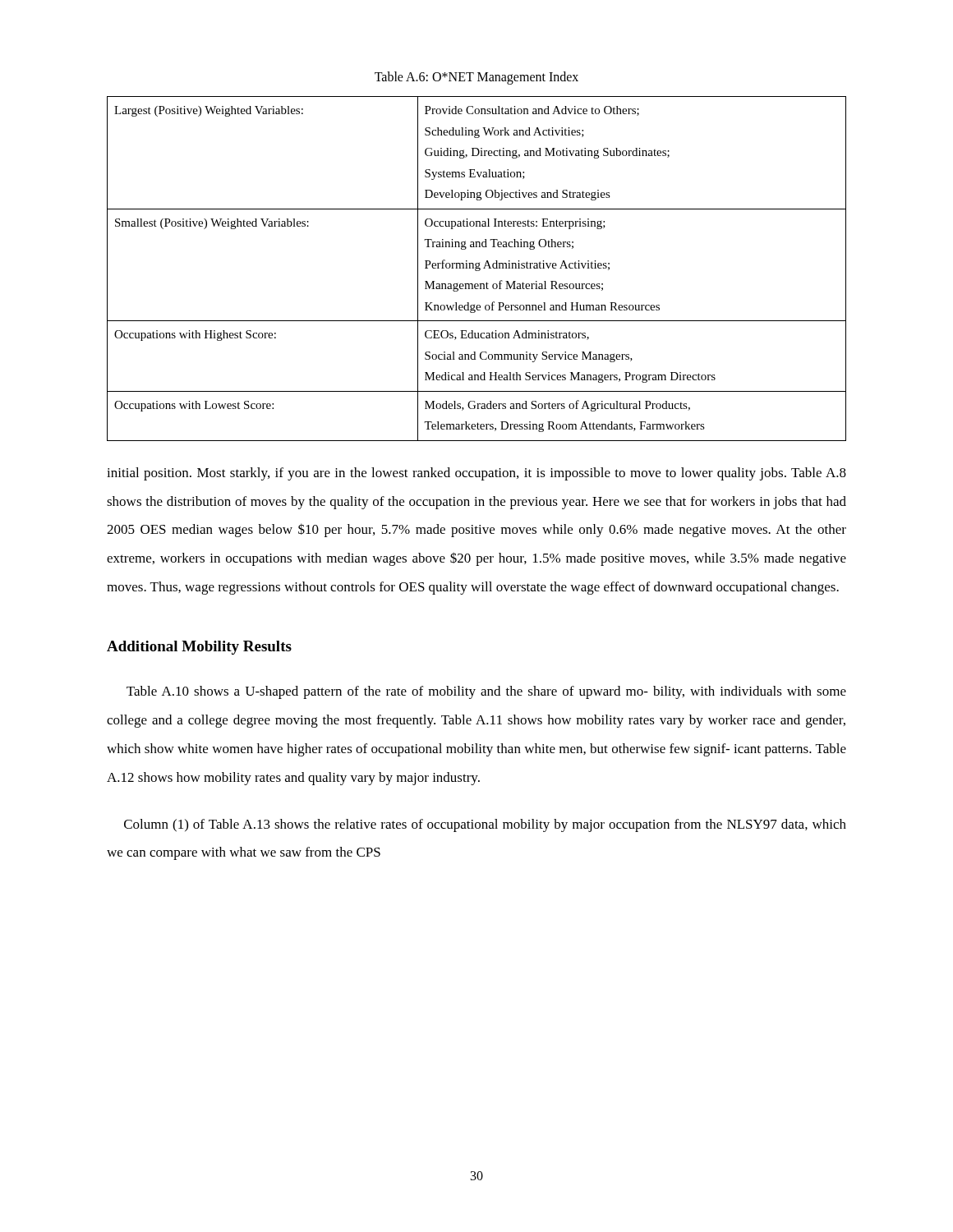The height and width of the screenshot is (1232, 953).
Task: Where is the passage that starts "initial position. Most starkly, if you are"?
Action: pos(476,530)
